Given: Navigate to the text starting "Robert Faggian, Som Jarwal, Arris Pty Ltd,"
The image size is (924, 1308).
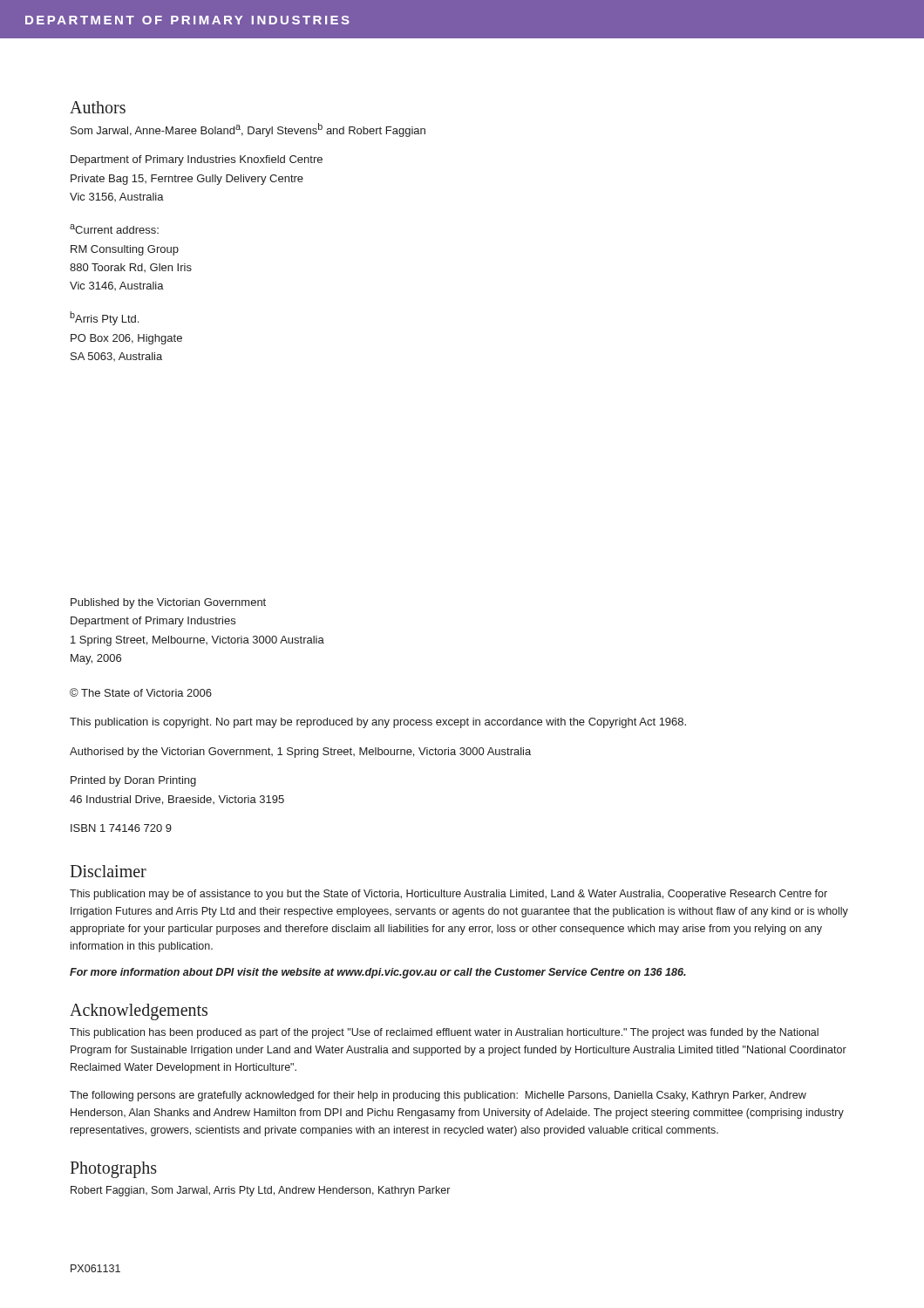Looking at the screenshot, I should (260, 1191).
